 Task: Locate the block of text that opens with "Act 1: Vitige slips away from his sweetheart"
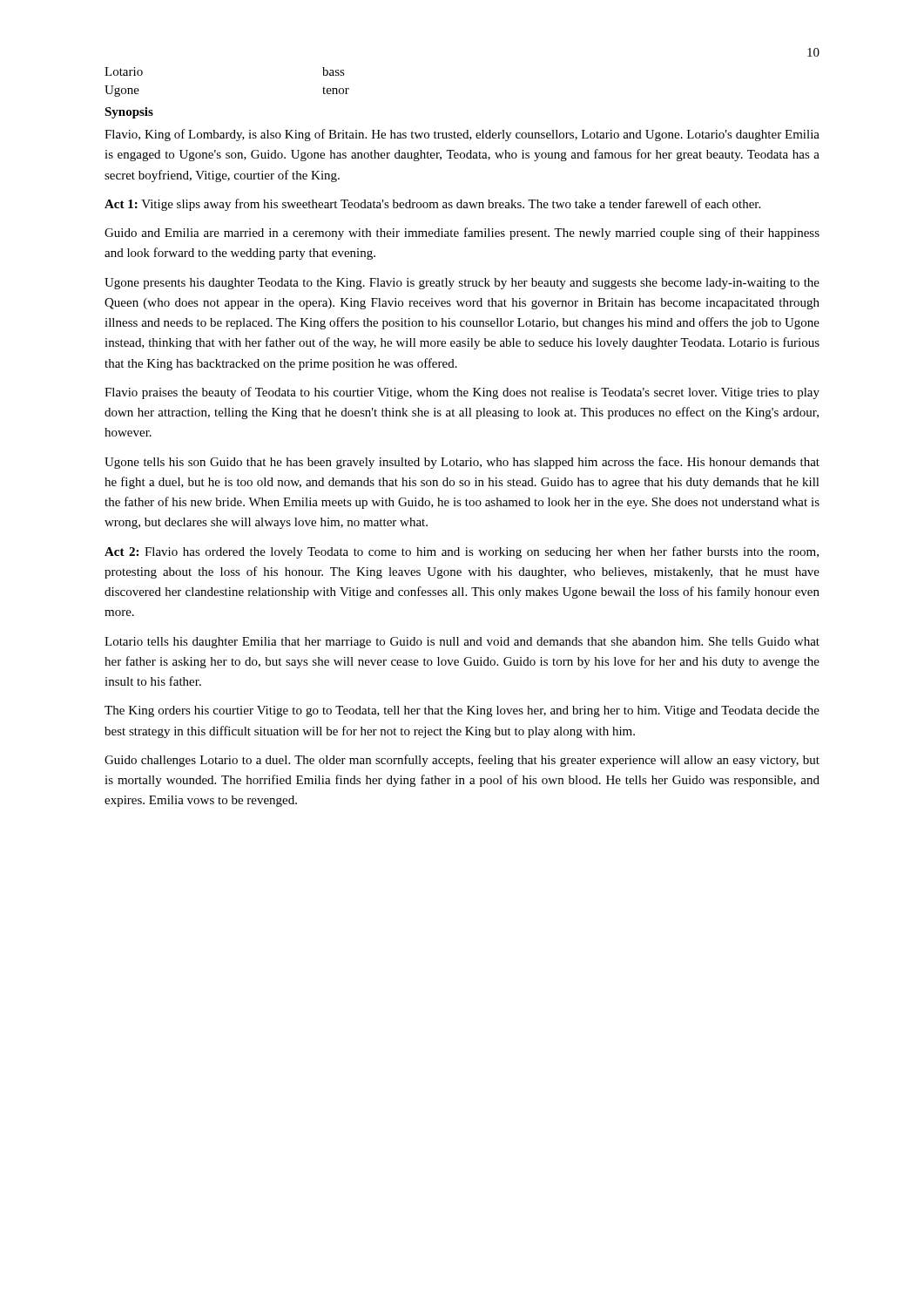[x=433, y=204]
